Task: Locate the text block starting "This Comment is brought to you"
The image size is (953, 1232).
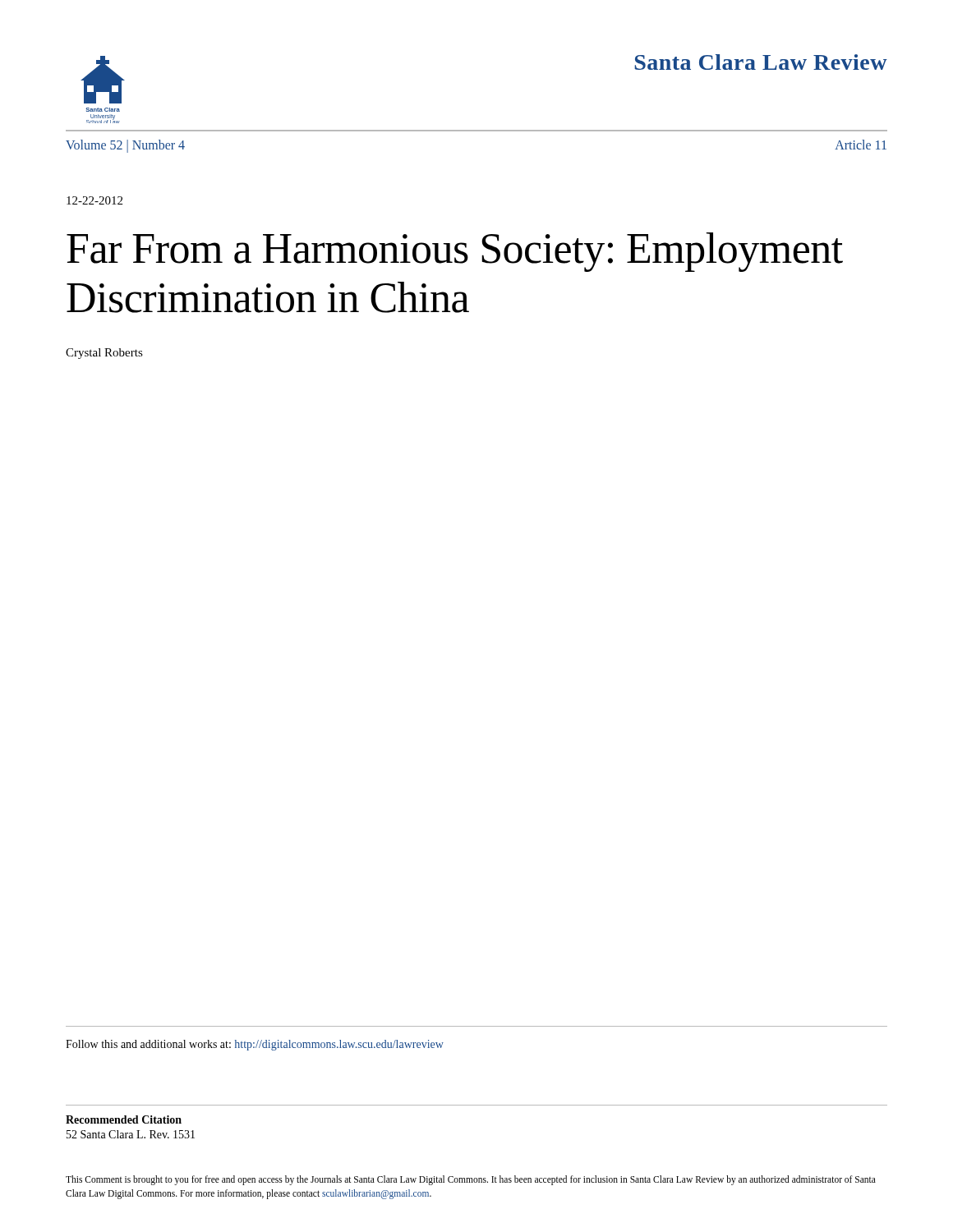Action: 471,1186
